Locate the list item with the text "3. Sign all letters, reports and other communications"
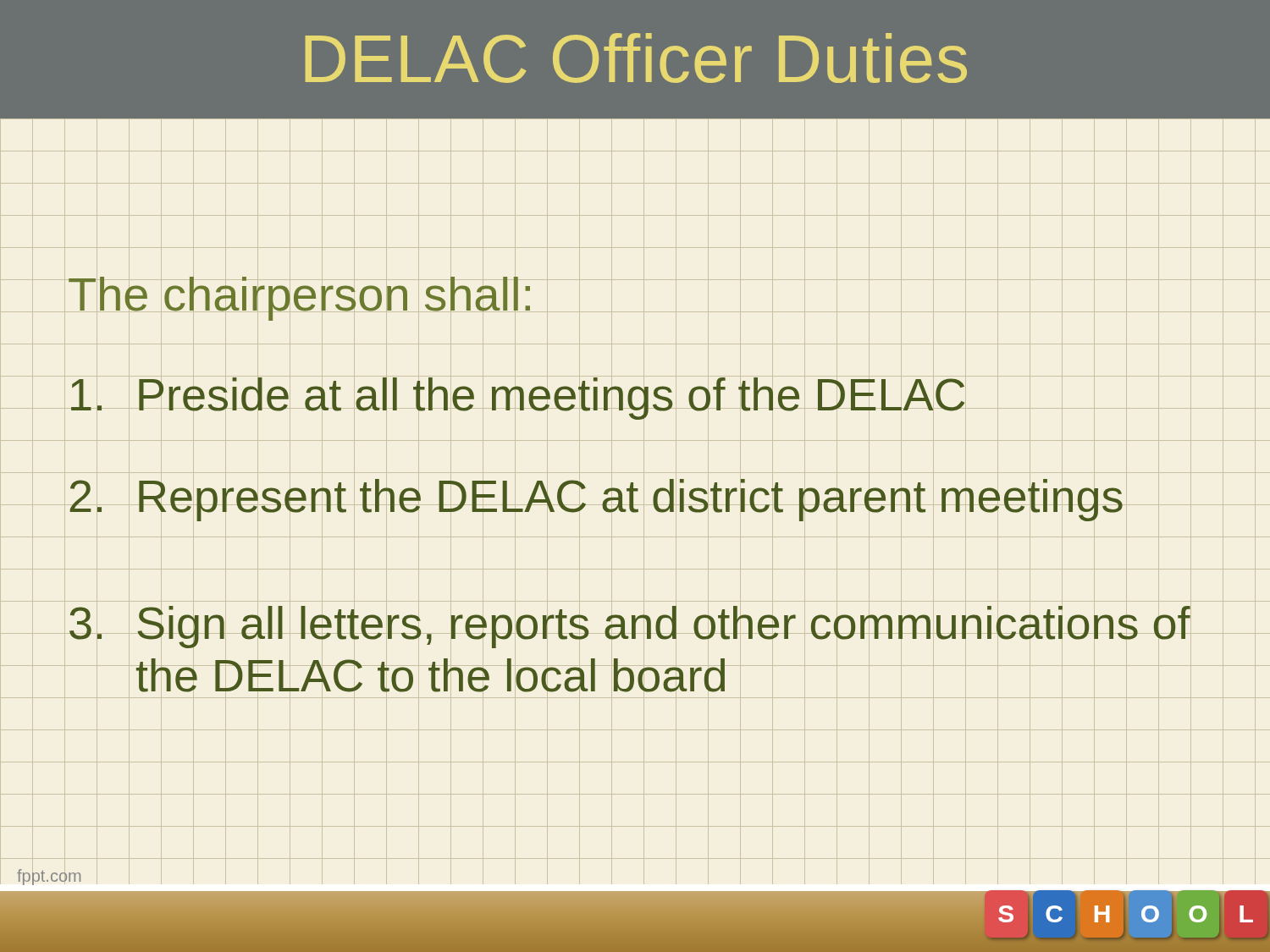 tap(635, 649)
